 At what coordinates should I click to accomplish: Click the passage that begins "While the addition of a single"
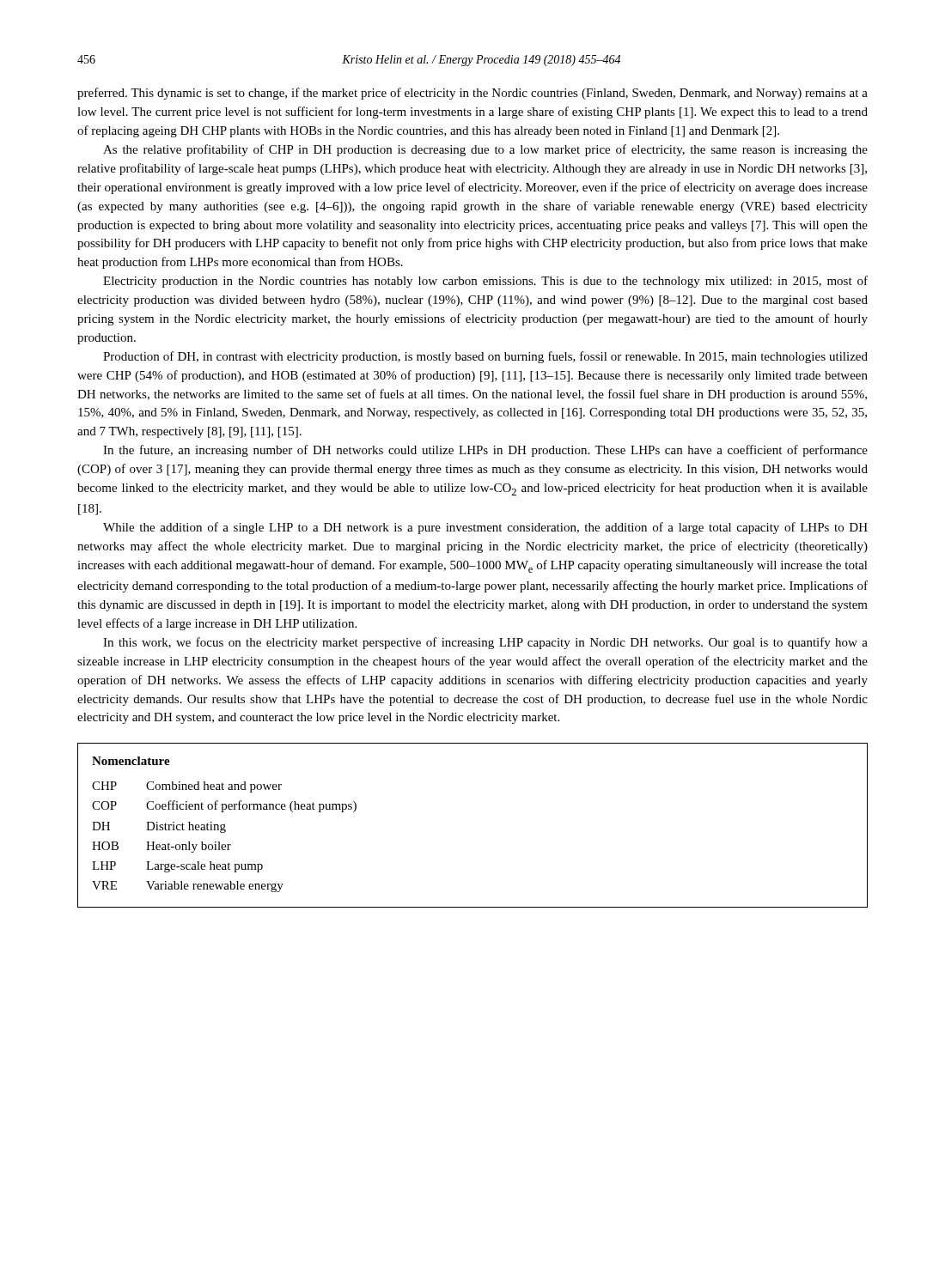coord(472,576)
